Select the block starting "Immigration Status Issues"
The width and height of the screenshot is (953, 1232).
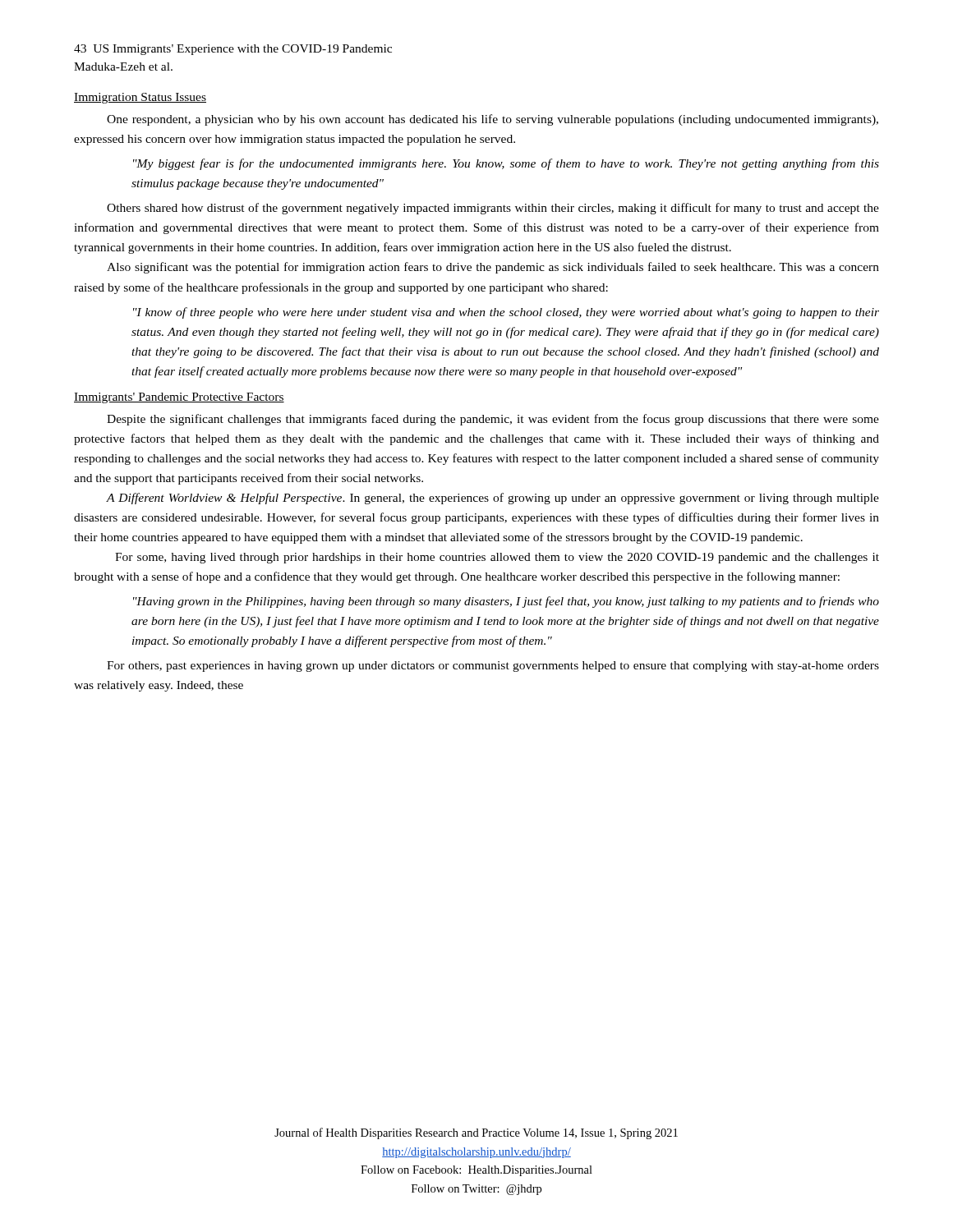coord(140,97)
